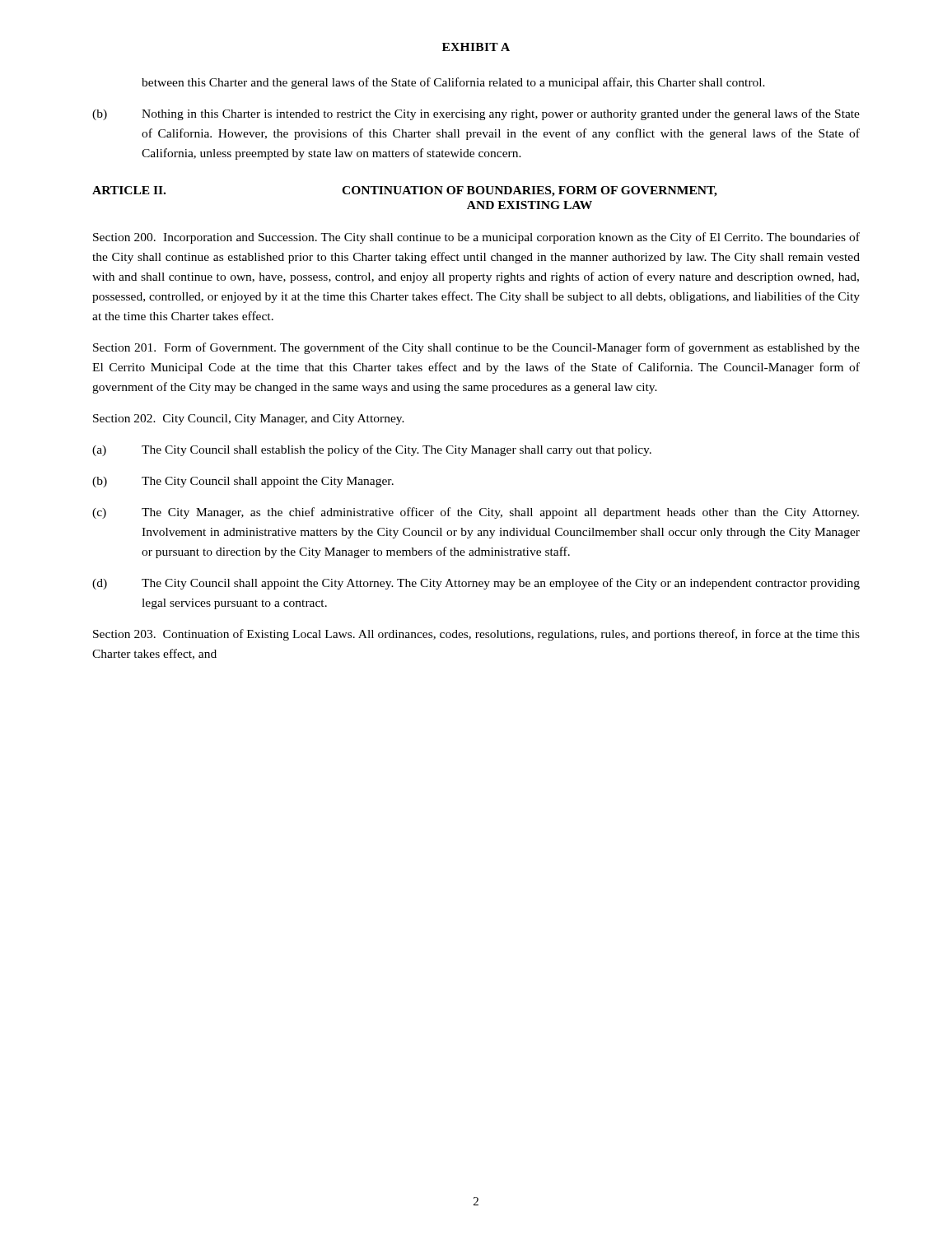Image resolution: width=952 pixels, height=1235 pixels.
Task: Locate the text block that reads "Section 203. Continuation of Existing"
Action: (x=476, y=644)
